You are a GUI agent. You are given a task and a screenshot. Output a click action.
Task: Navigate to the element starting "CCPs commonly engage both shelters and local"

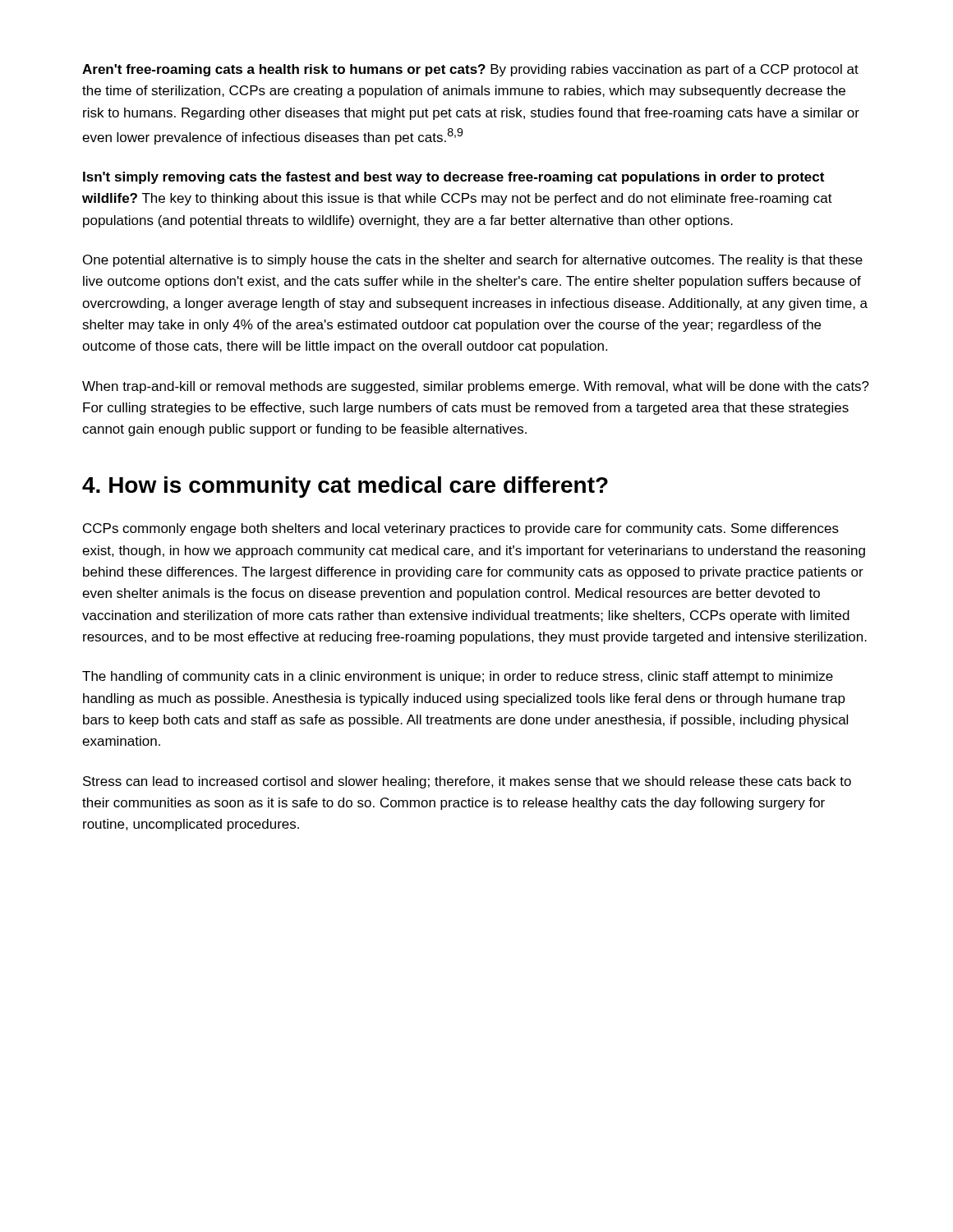(475, 583)
